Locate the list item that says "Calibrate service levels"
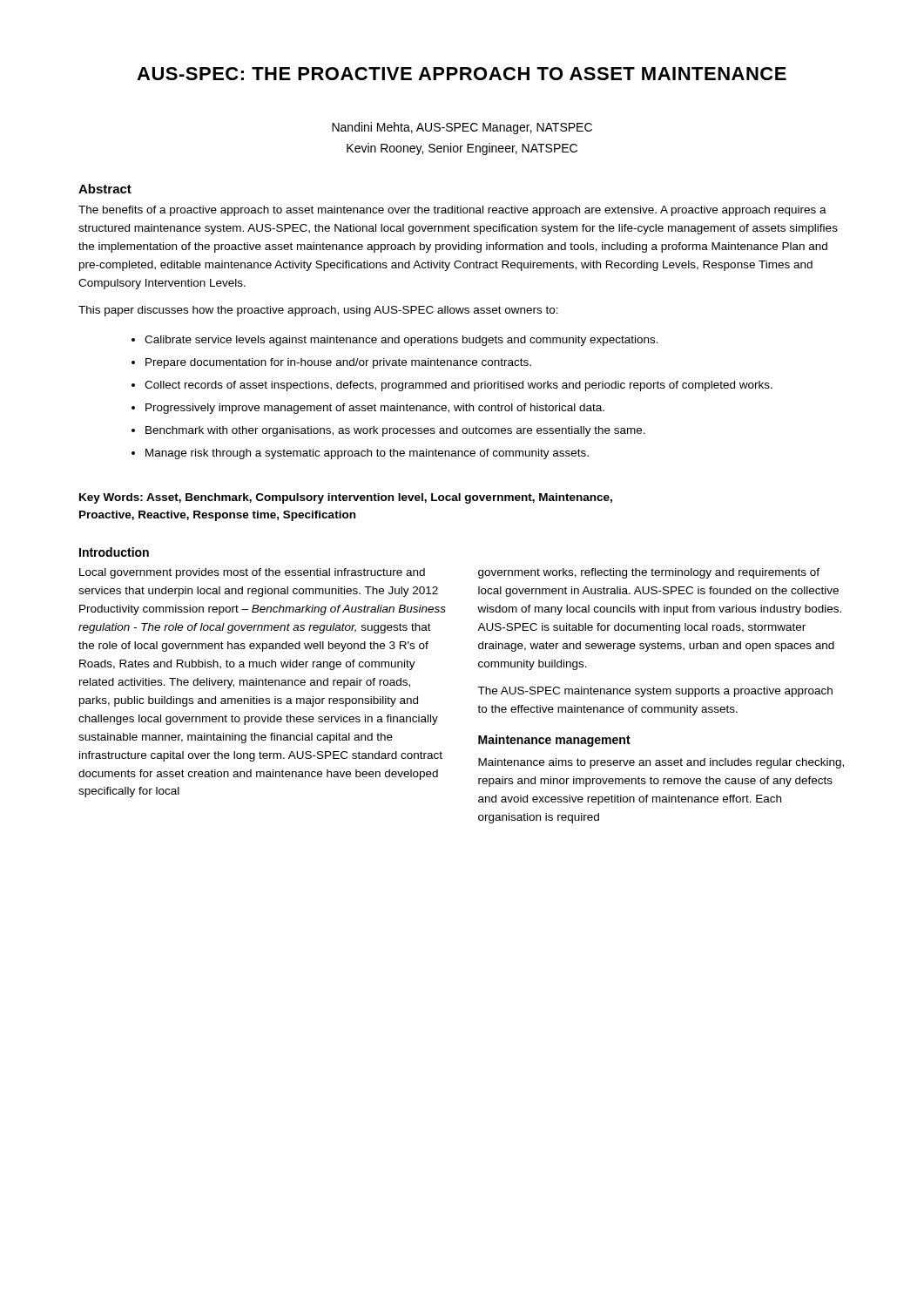Screen dimensions: 1307x924 [x=402, y=339]
